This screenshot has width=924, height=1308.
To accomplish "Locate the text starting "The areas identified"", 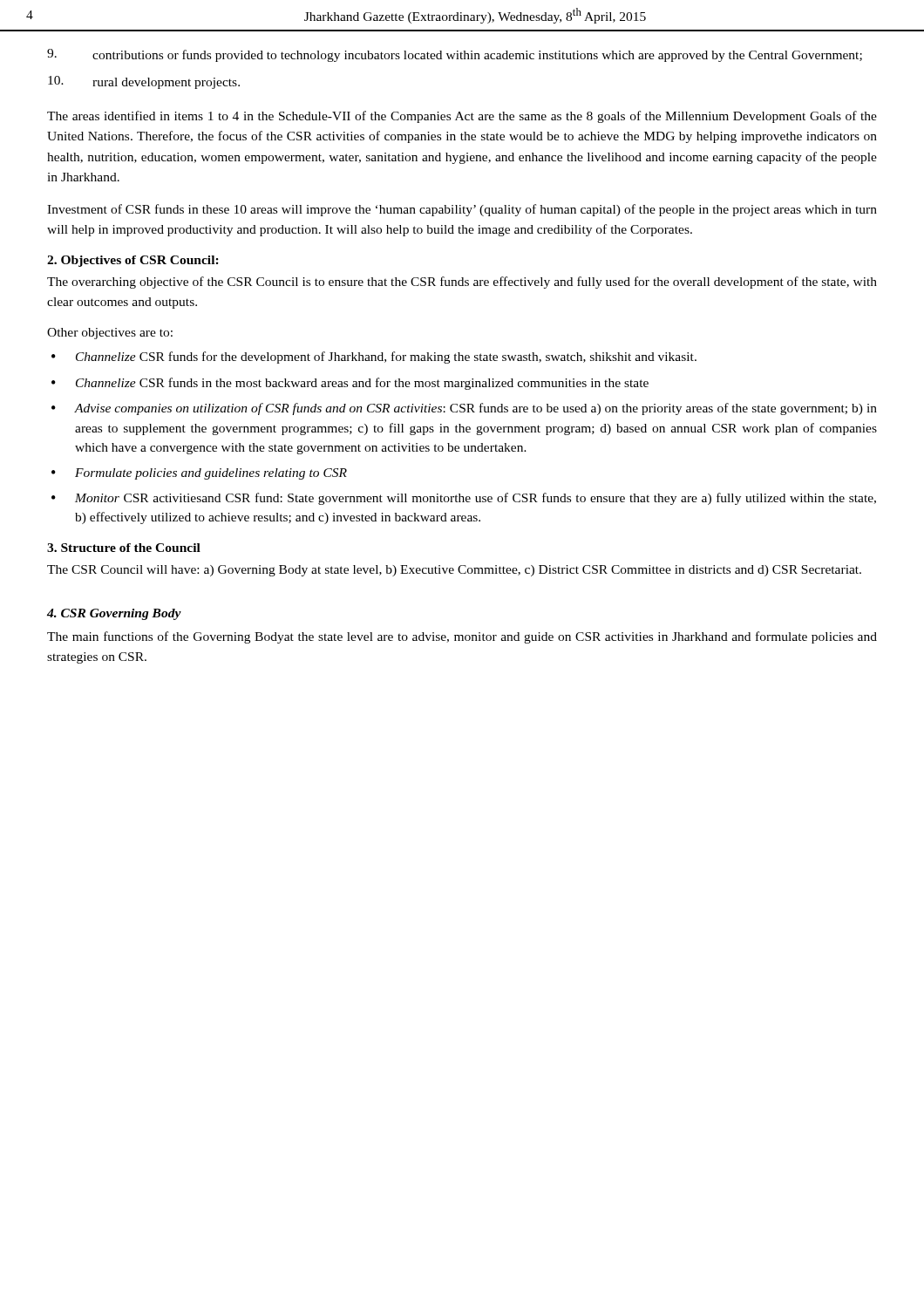I will click(462, 146).
